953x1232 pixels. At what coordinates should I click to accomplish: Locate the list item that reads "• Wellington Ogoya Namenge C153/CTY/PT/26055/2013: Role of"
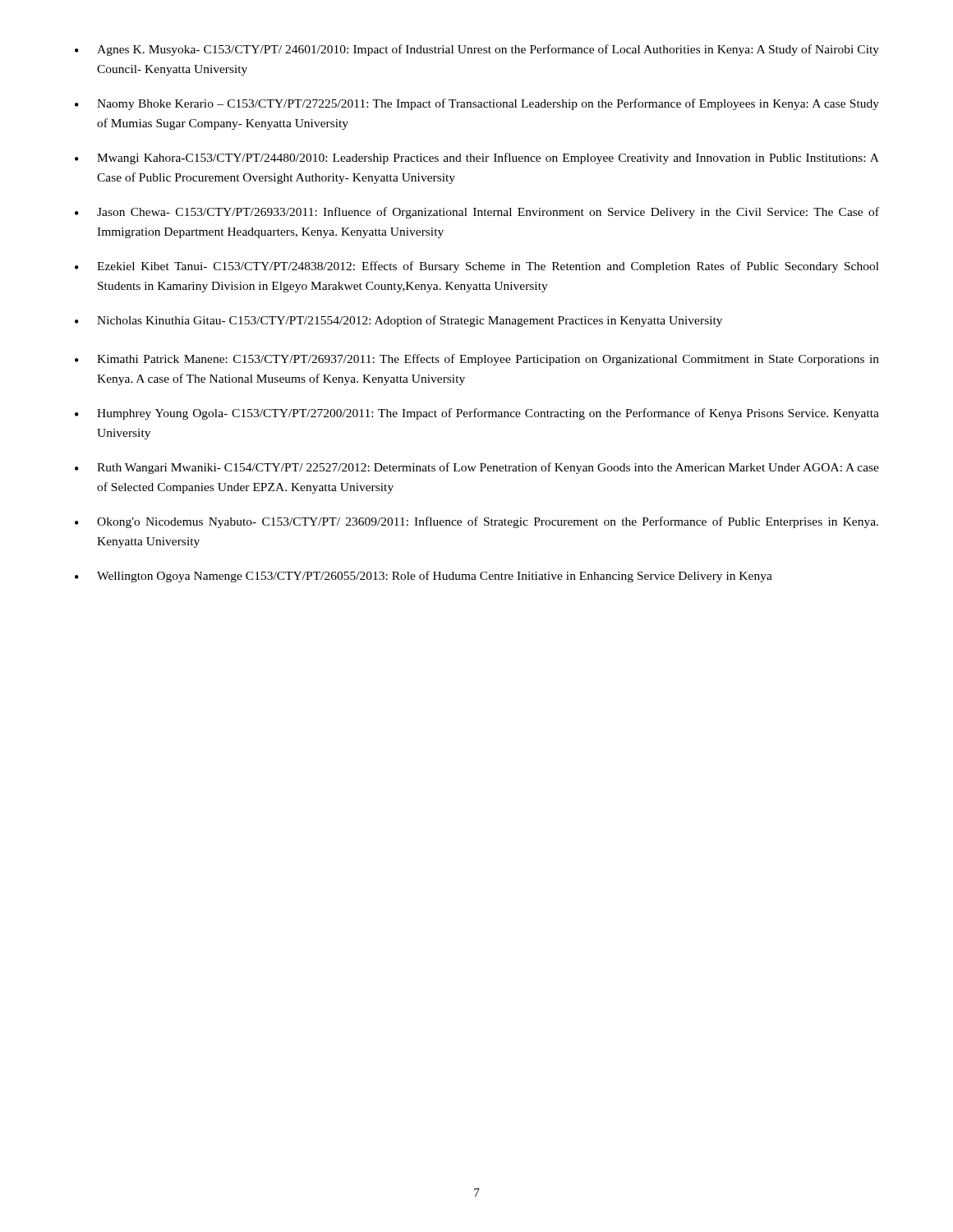(x=476, y=578)
